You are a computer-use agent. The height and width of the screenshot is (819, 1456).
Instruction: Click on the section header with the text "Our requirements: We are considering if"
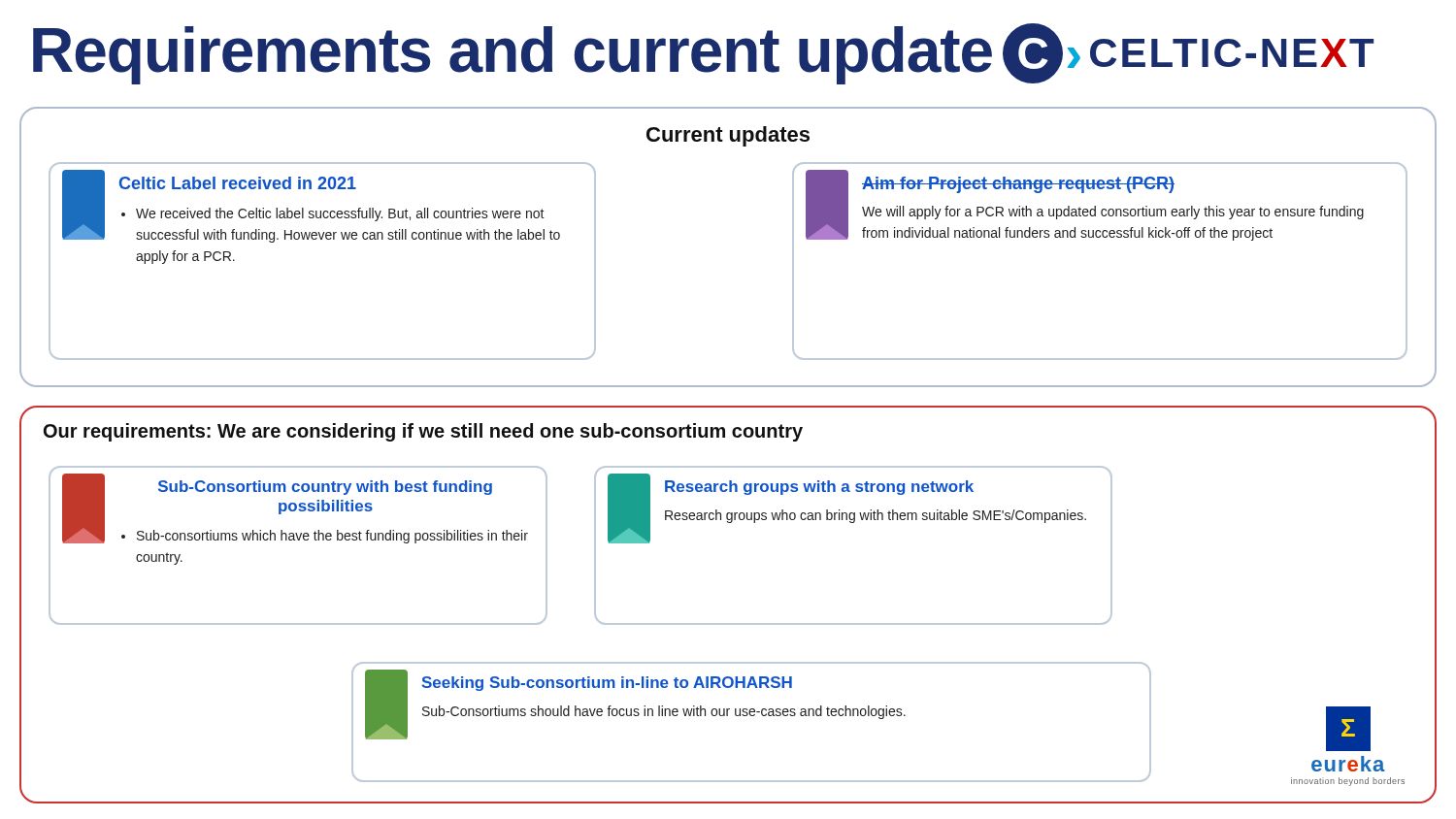(423, 431)
